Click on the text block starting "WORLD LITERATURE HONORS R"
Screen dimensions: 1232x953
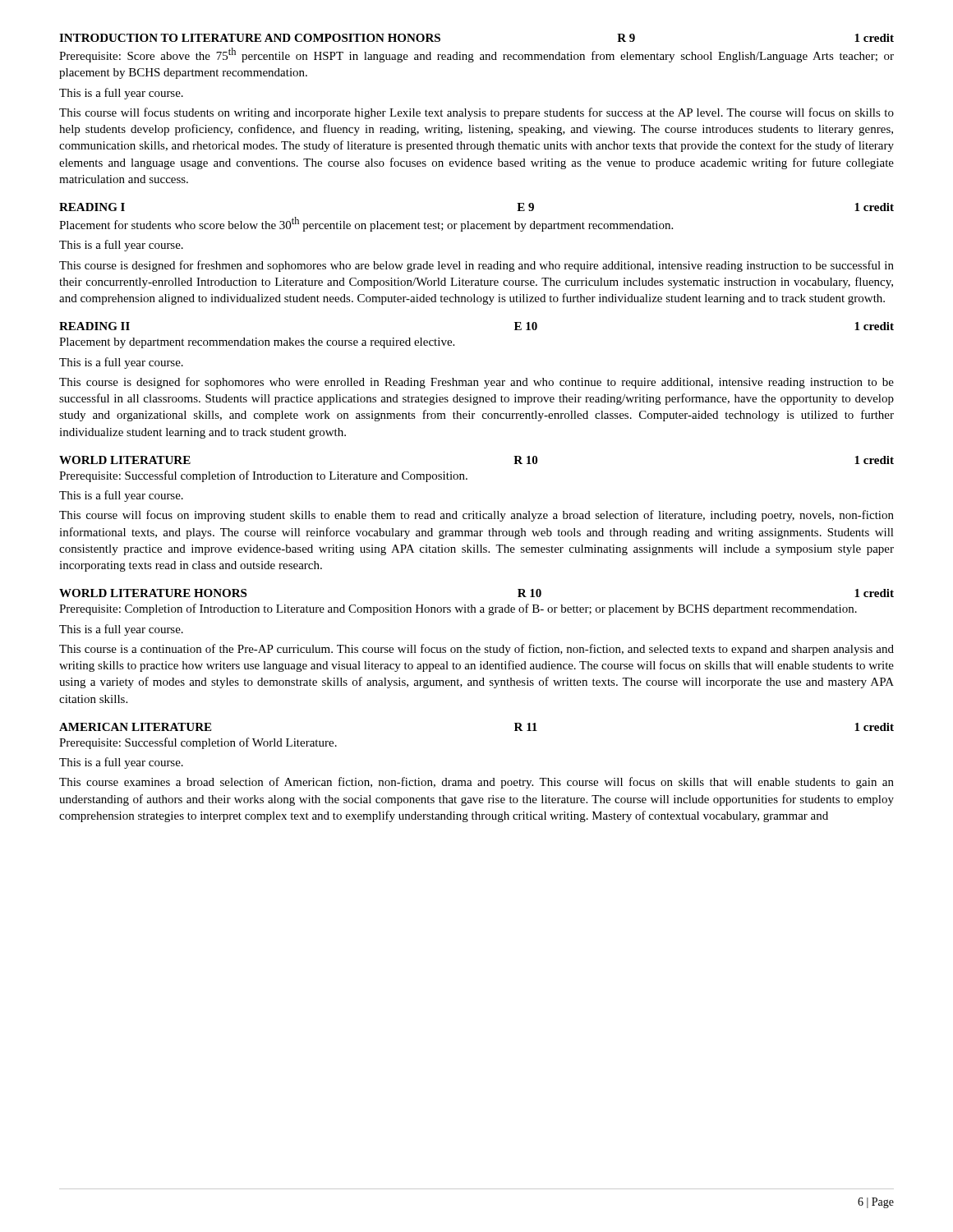[476, 594]
